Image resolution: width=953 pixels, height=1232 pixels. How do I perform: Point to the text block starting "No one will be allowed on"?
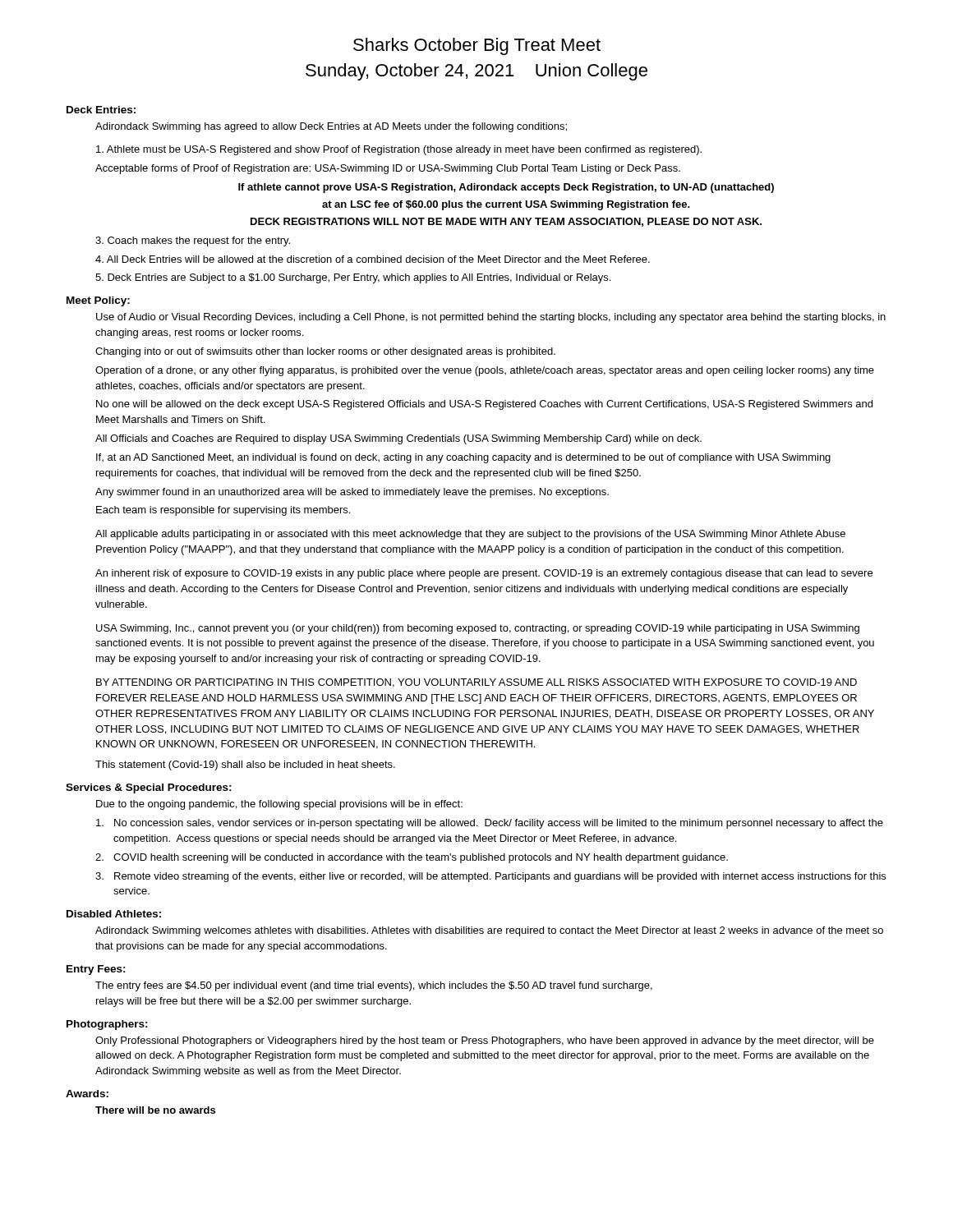[x=491, y=413]
